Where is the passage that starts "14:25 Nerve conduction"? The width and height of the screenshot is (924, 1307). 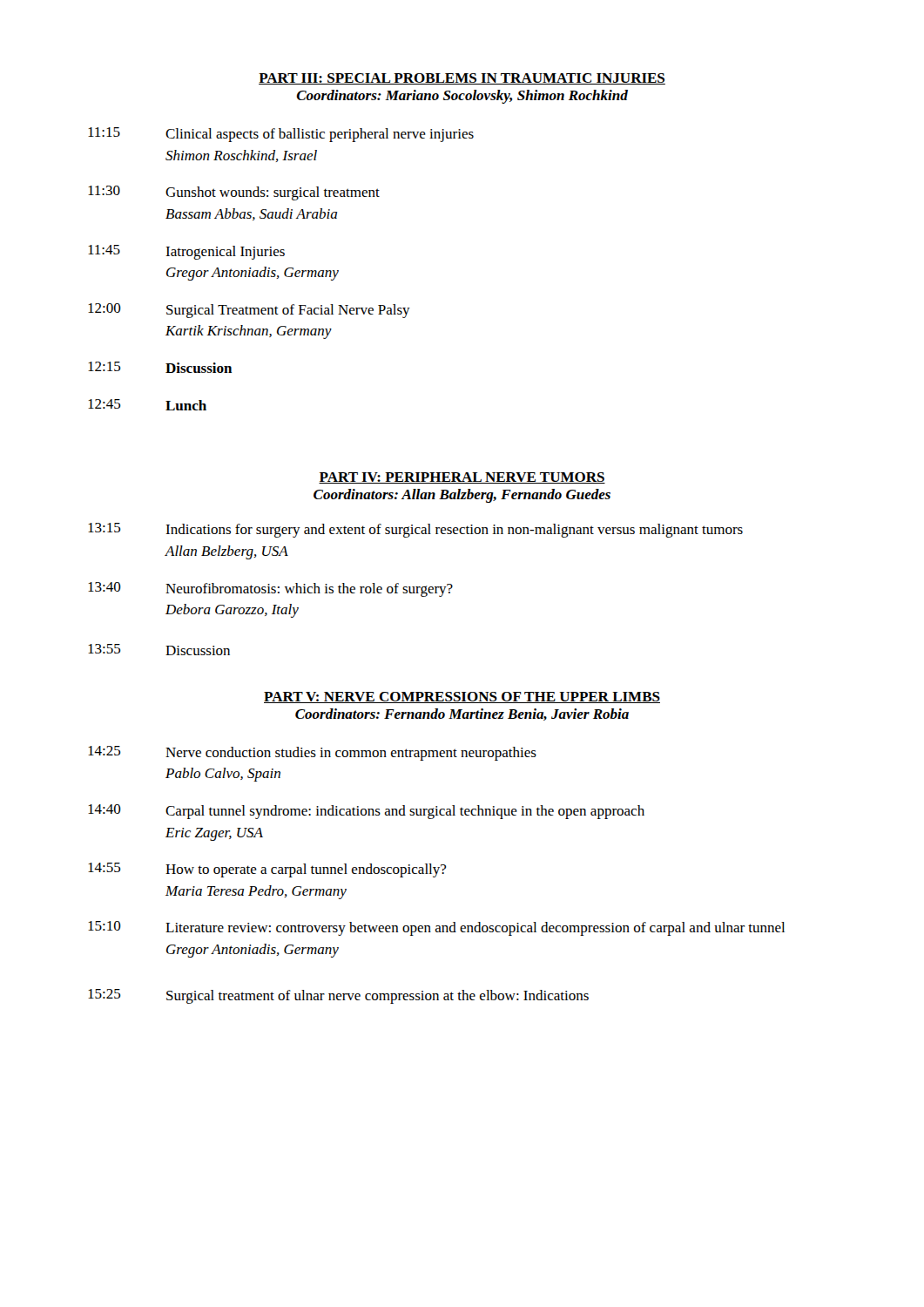(462, 763)
